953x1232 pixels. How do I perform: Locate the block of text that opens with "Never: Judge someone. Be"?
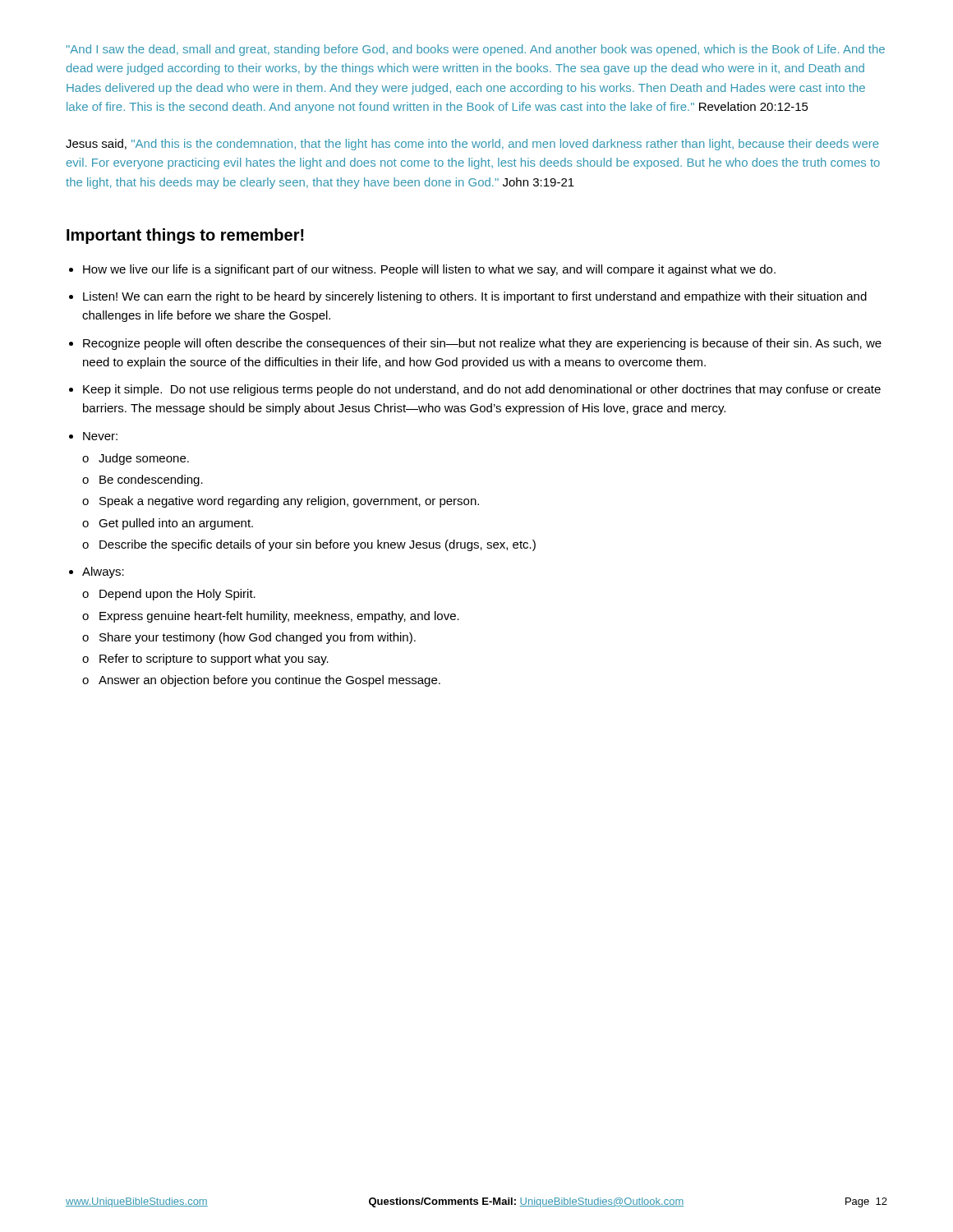point(100,436)
